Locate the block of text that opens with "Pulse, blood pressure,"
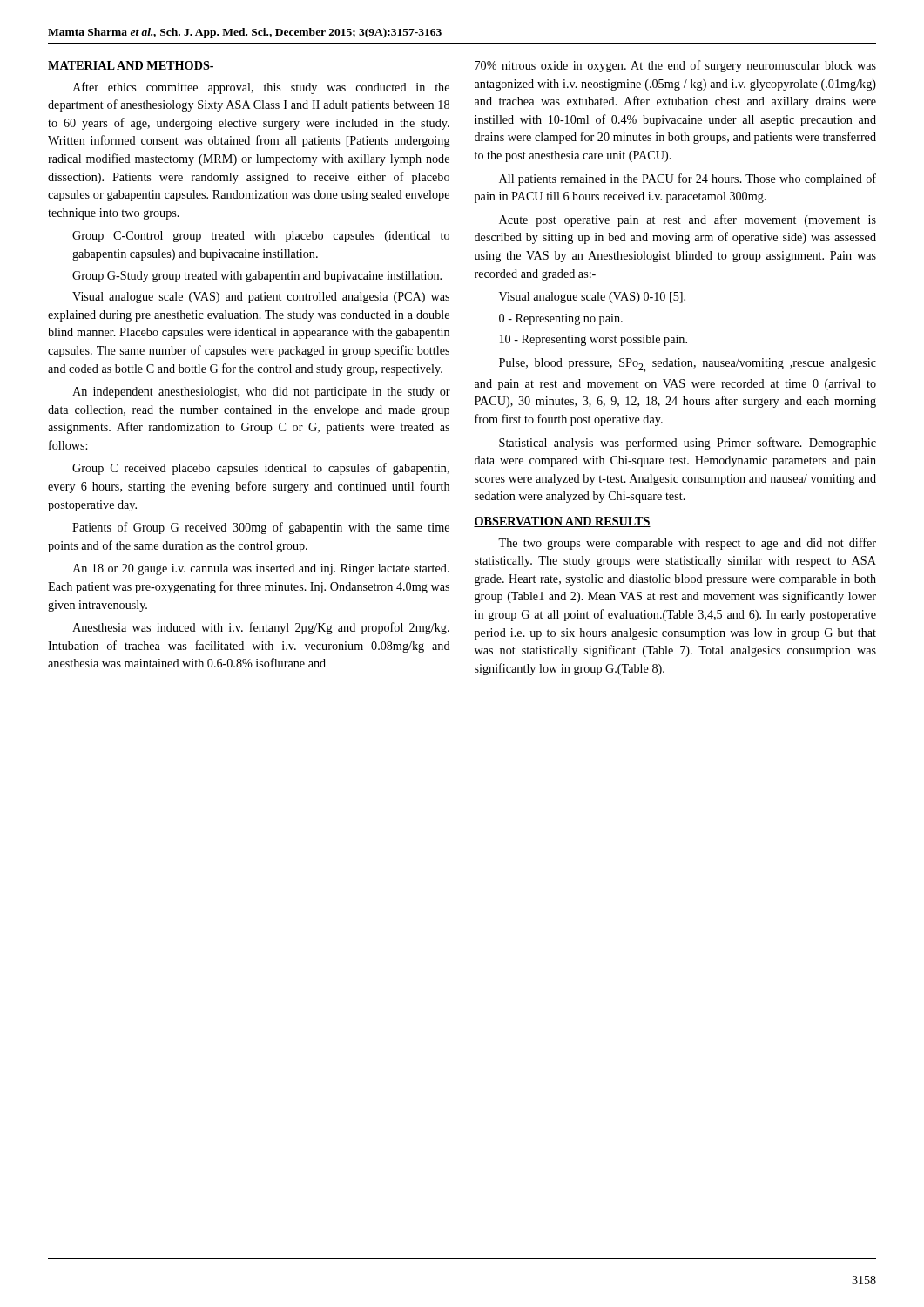This screenshot has height=1307, width=924. (675, 391)
